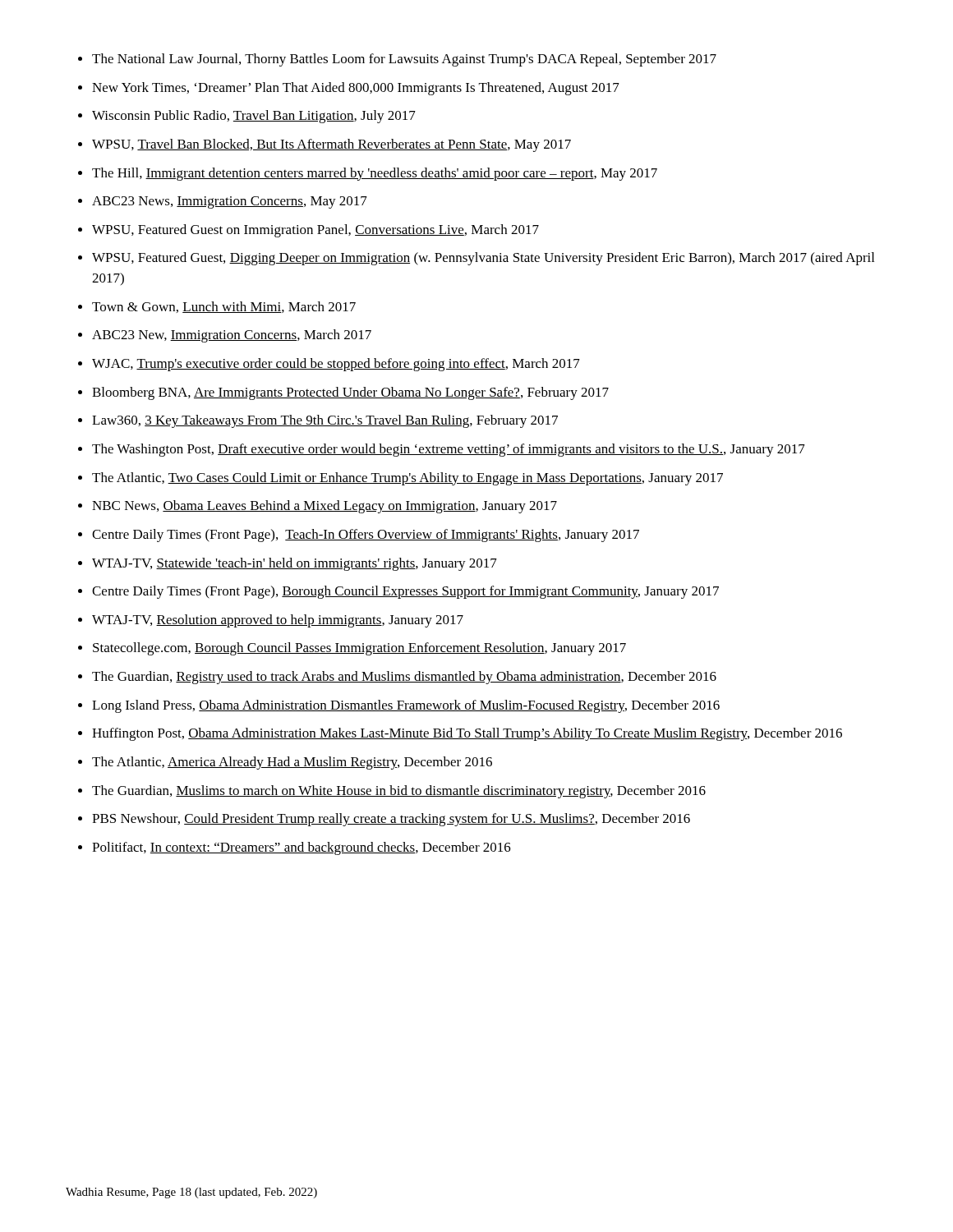The image size is (953, 1232).
Task: Where is the passage that starts "Statecollege.com, Borough Council"?
Action: 490,649
